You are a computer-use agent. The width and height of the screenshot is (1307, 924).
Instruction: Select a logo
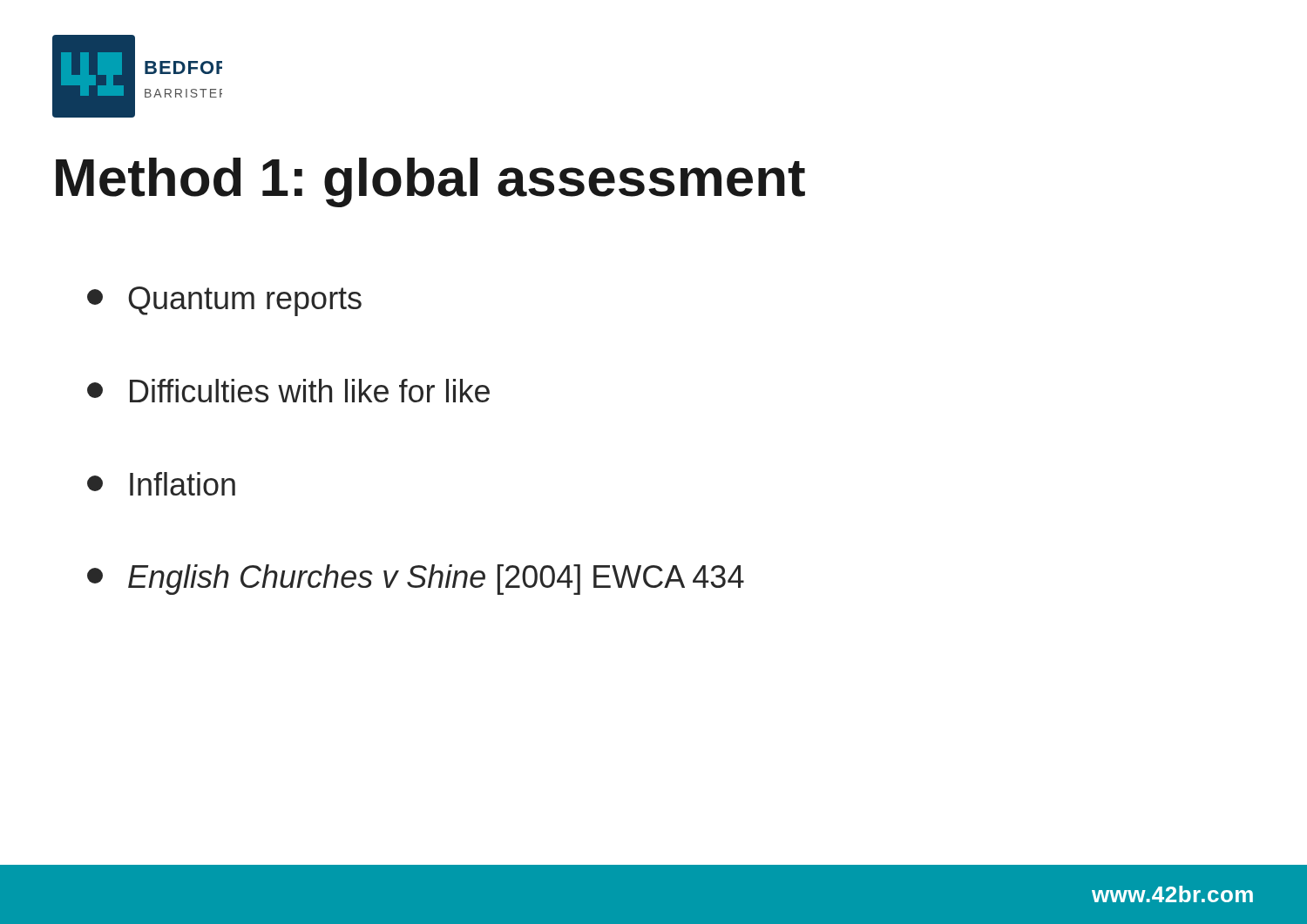point(139,83)
